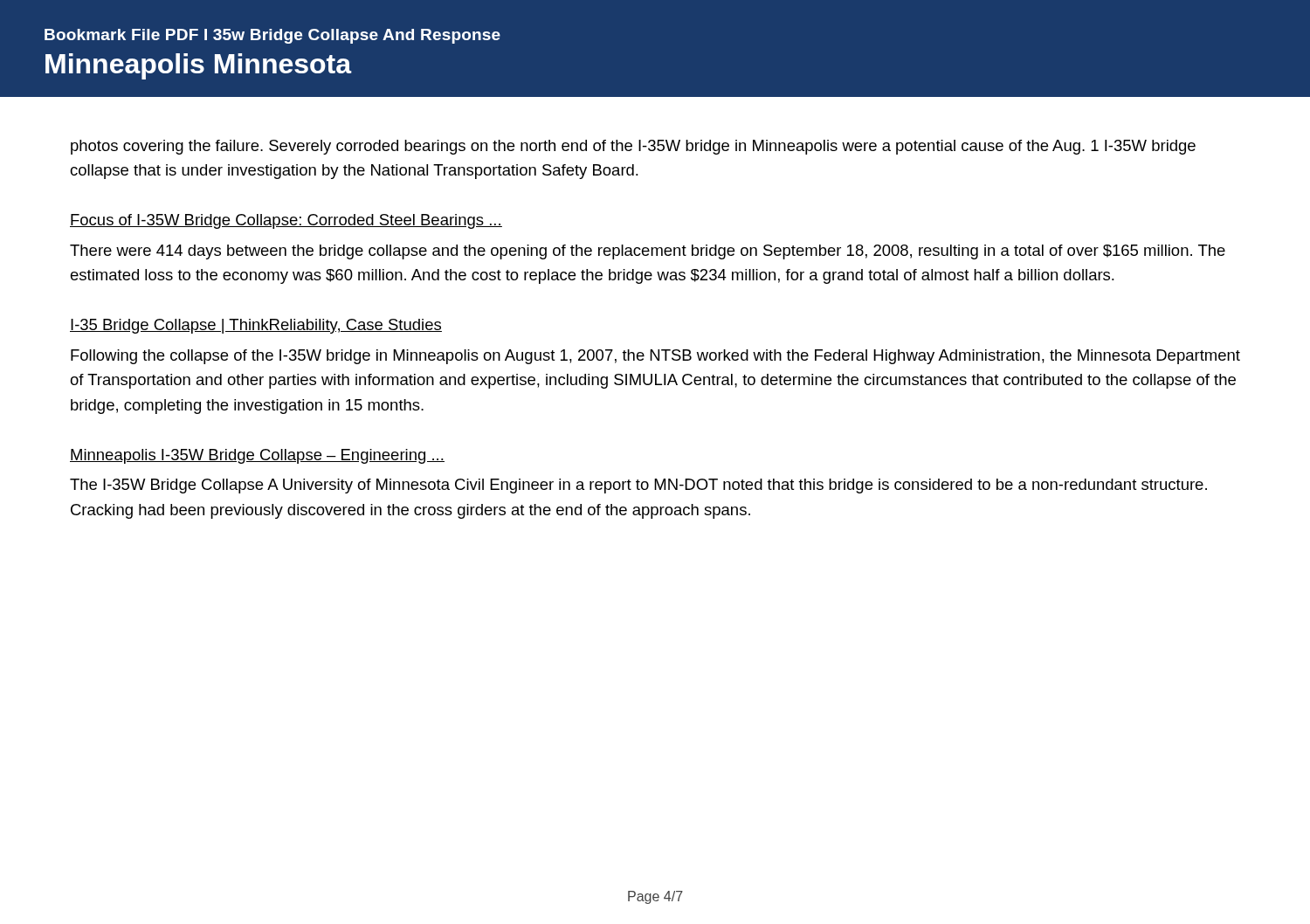Locate the element starting "Following the collapse"
The image size is (1310, 924).
(655, 380)
